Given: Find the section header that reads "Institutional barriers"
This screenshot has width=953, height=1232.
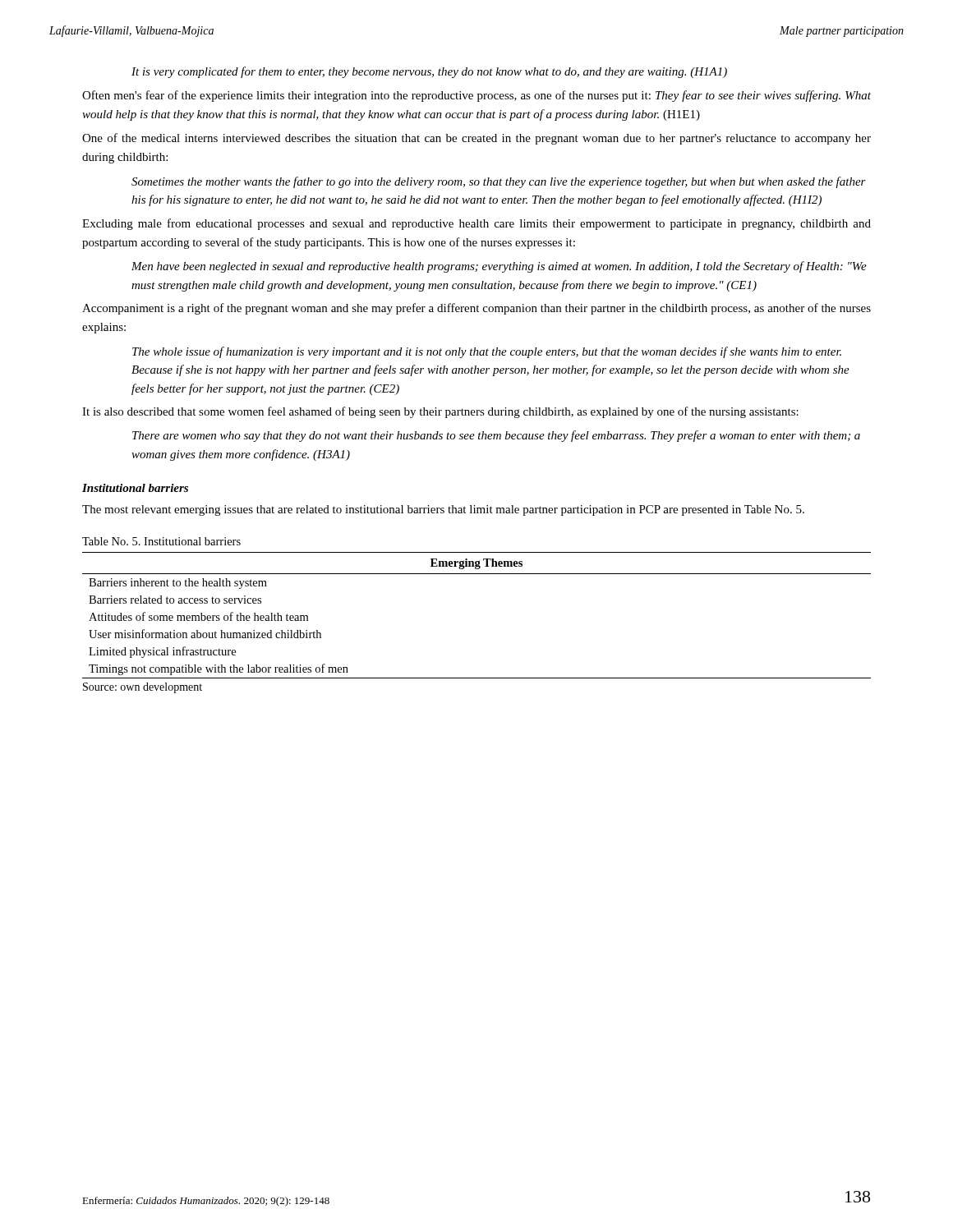Looking at the screenshot, I should point(135,488).
